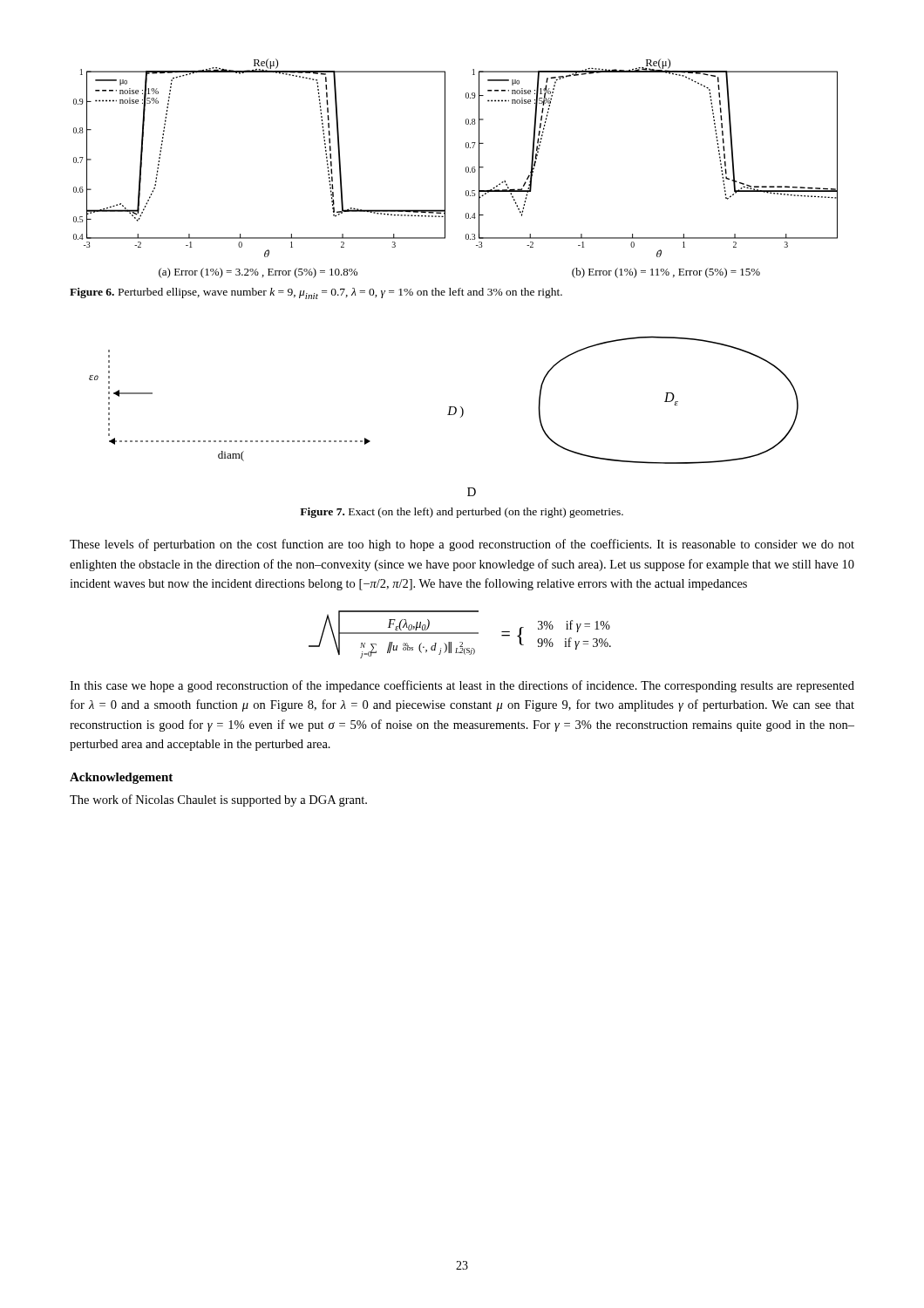This screenshot has height=1308, width=924.
Task: Click on the line chart
Action: point(462,157)
